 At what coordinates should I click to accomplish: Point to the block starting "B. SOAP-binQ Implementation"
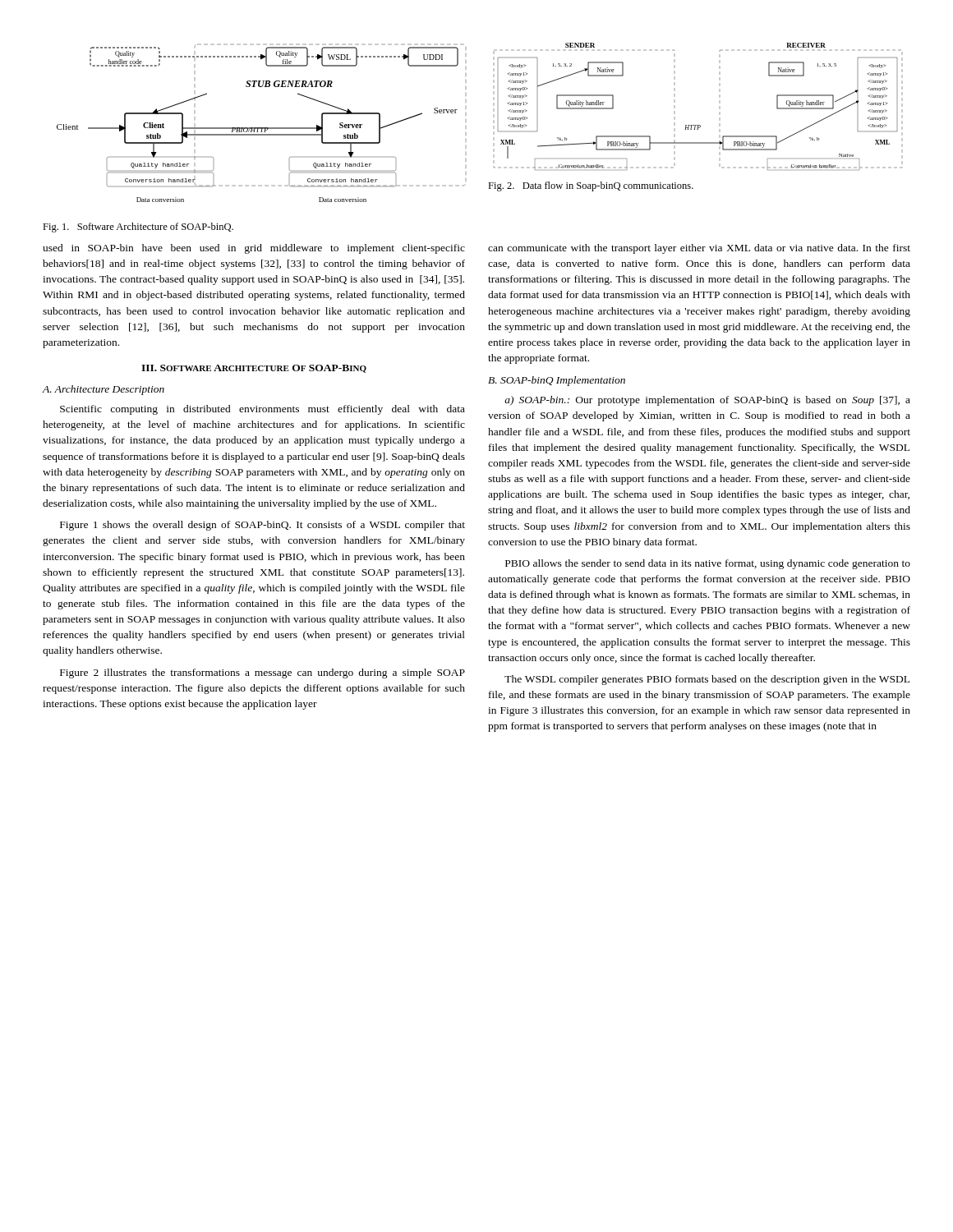[557, 380]
